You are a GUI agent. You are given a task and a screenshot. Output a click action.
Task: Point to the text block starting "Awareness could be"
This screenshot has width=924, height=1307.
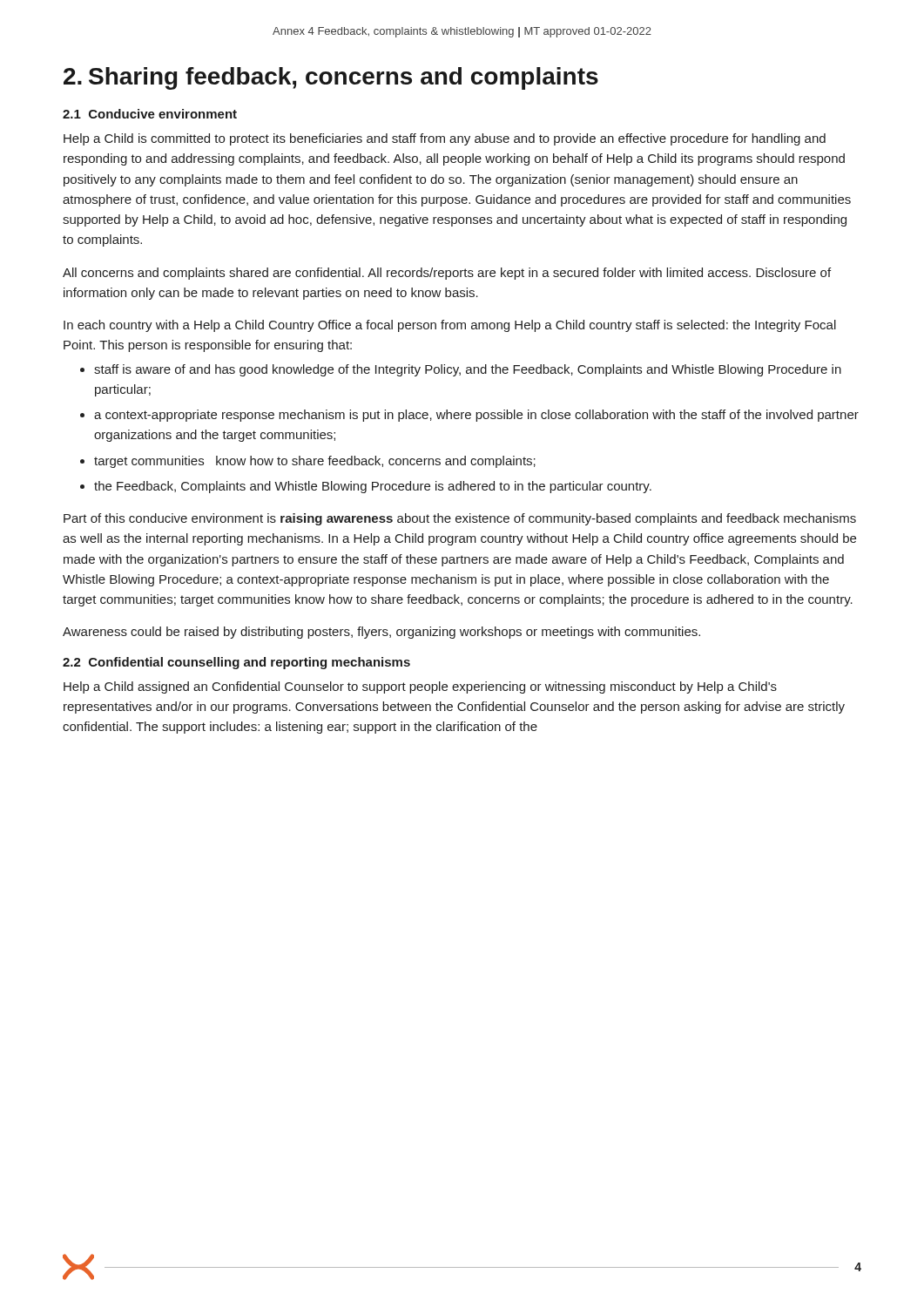[x=382, y=631]
